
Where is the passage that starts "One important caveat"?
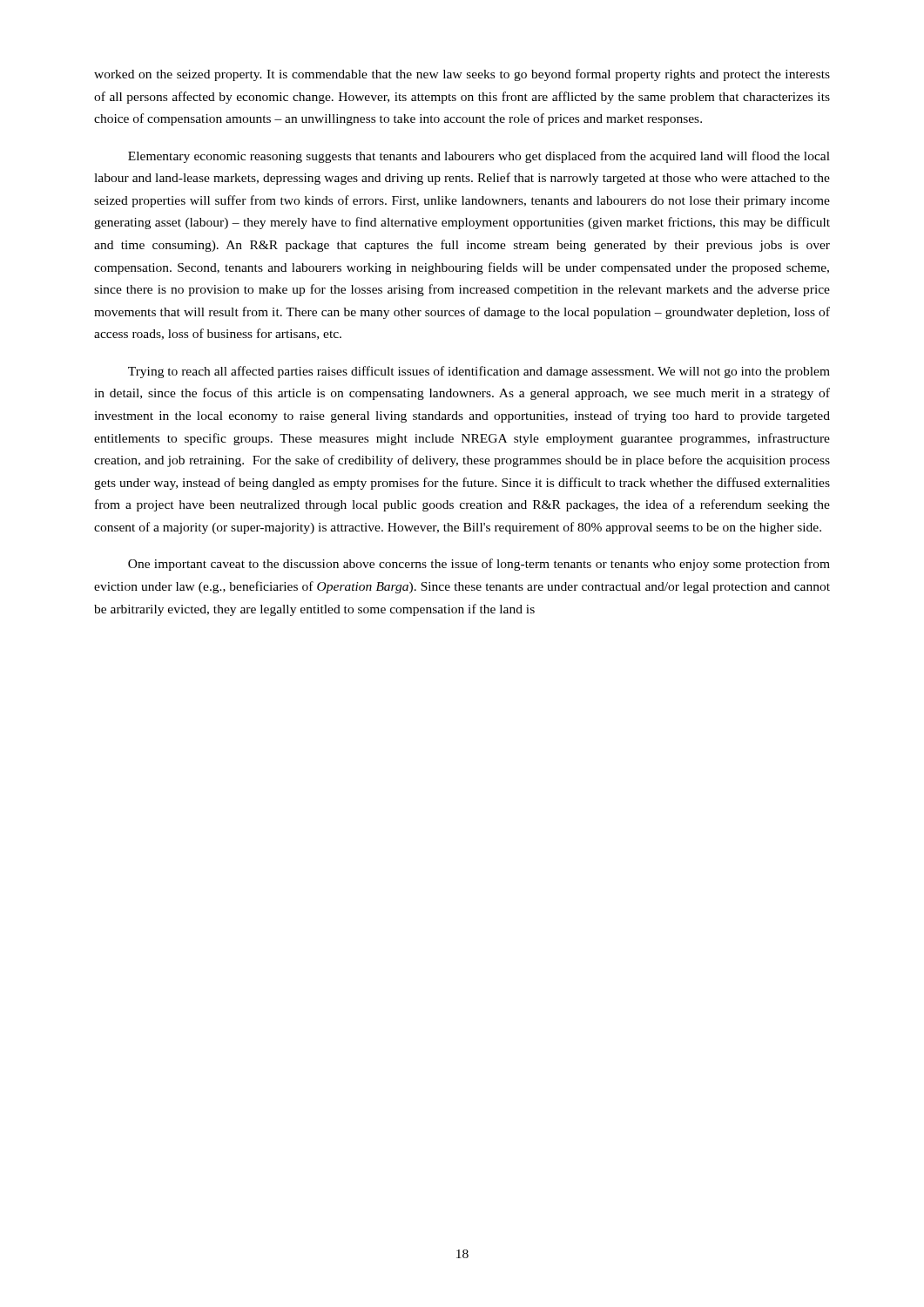(462, 586)
